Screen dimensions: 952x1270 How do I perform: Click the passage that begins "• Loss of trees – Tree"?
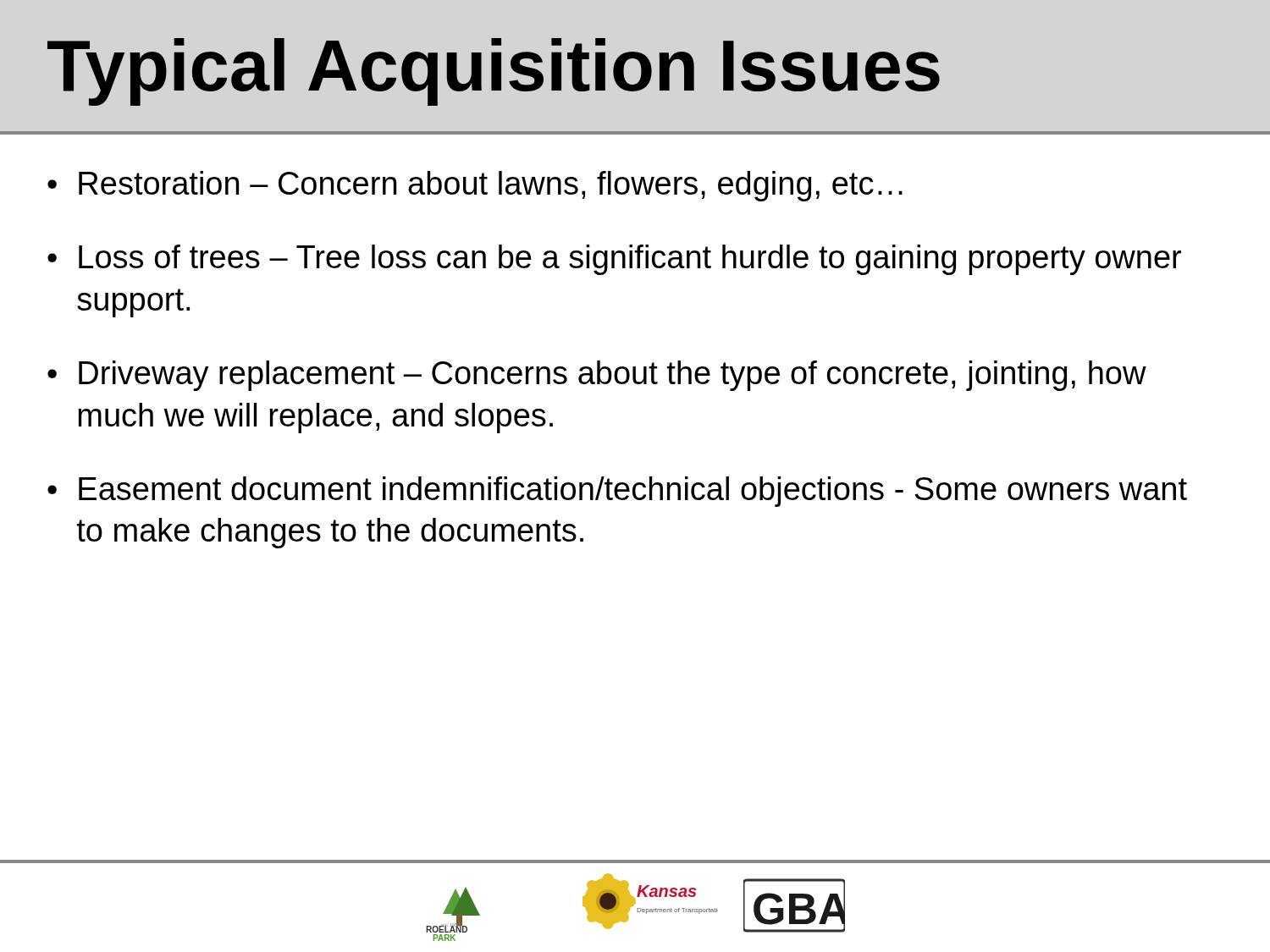(631, 279)
